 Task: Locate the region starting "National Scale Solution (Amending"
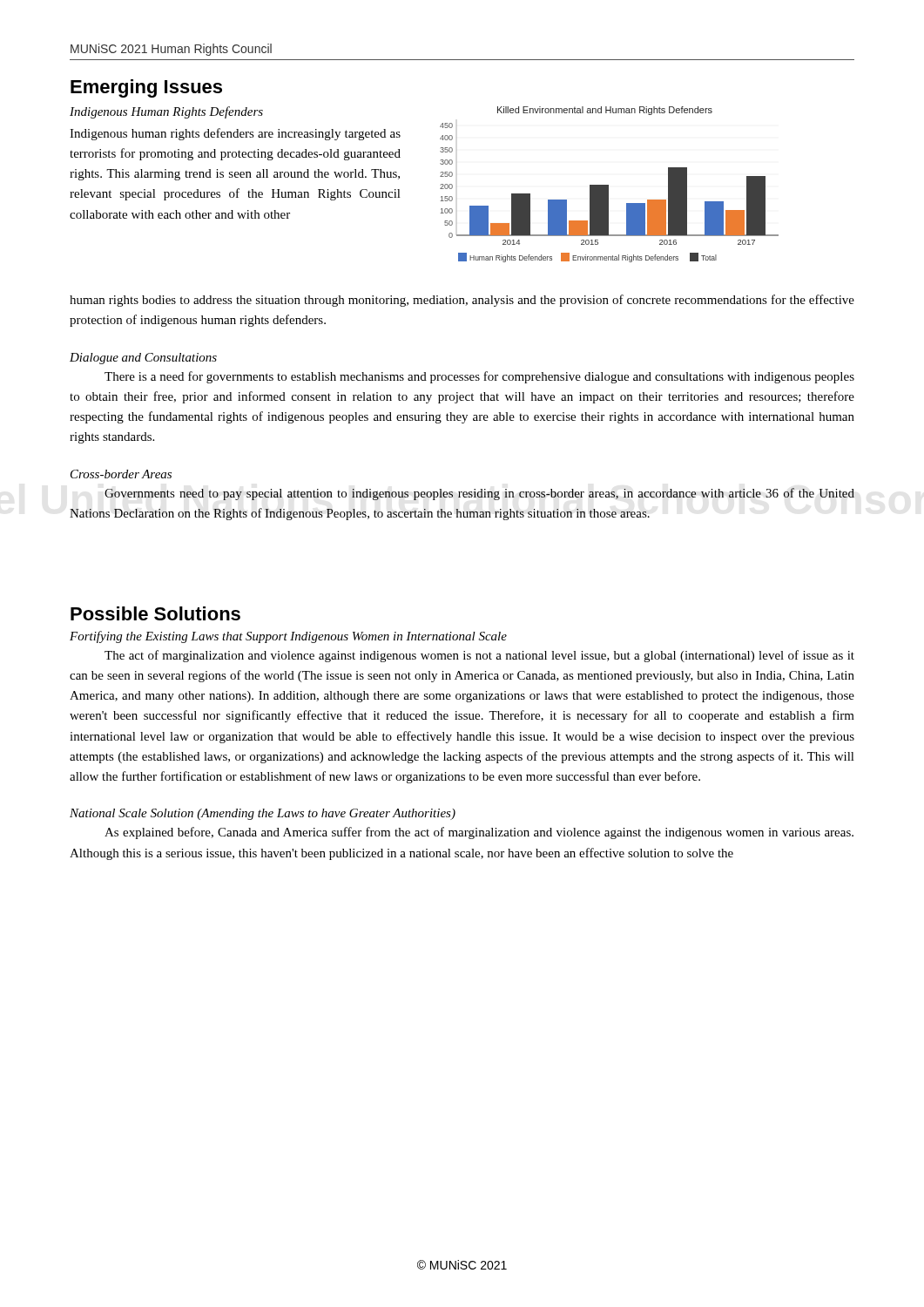[x=263, y=813]
